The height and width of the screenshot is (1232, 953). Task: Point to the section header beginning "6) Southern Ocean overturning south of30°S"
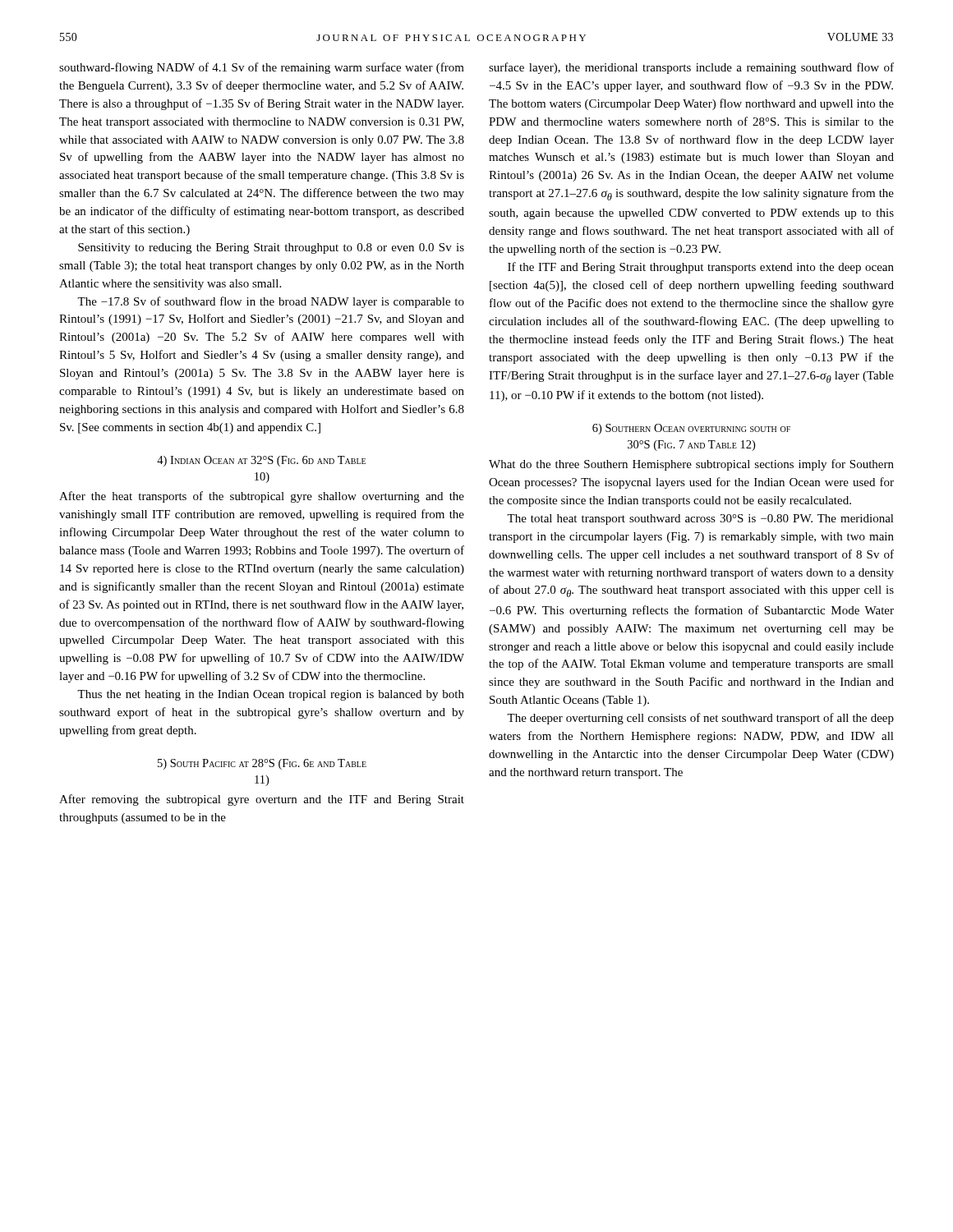click(x=691, y=436)
